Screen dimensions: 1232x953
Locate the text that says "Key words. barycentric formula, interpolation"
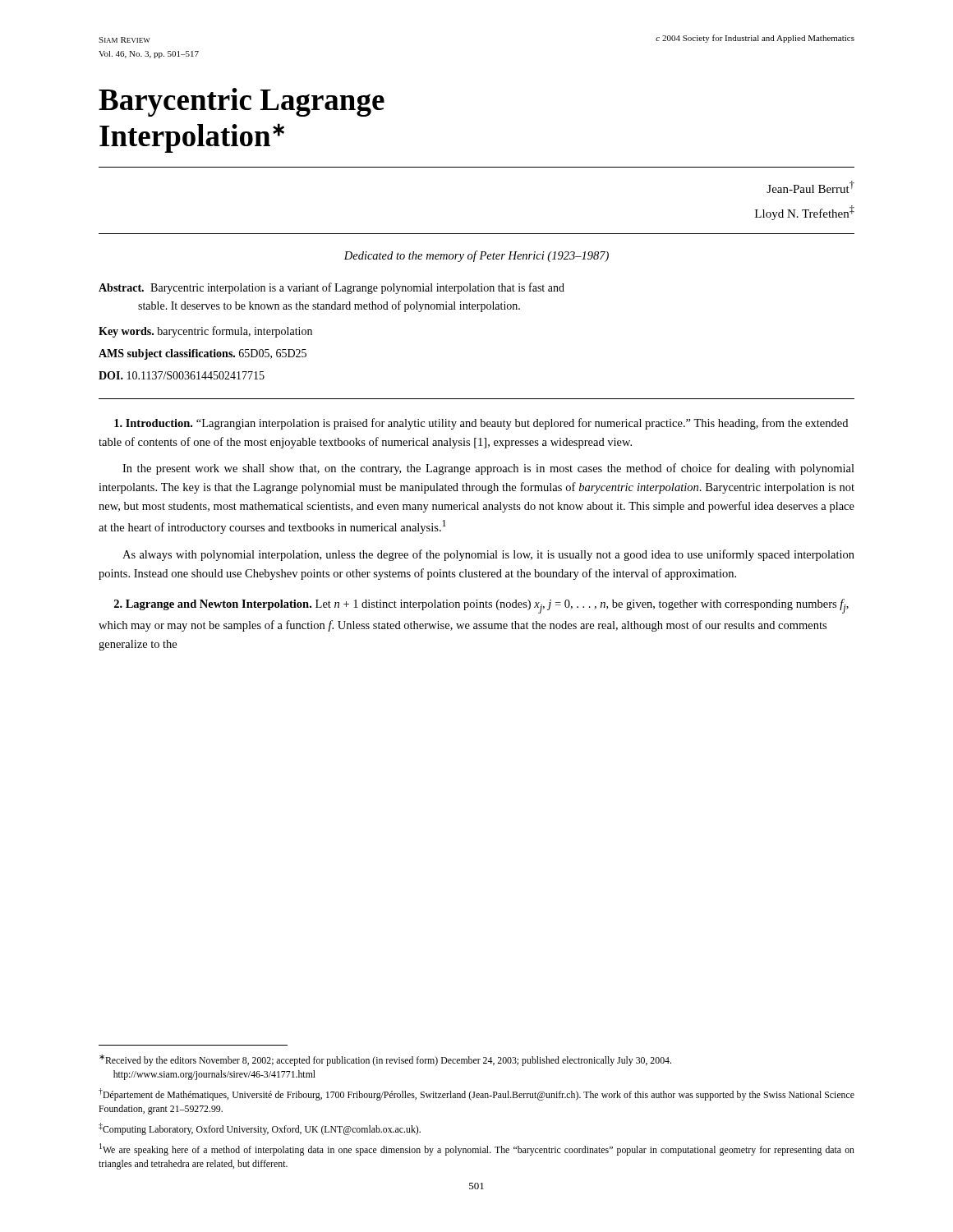(206, 331)
